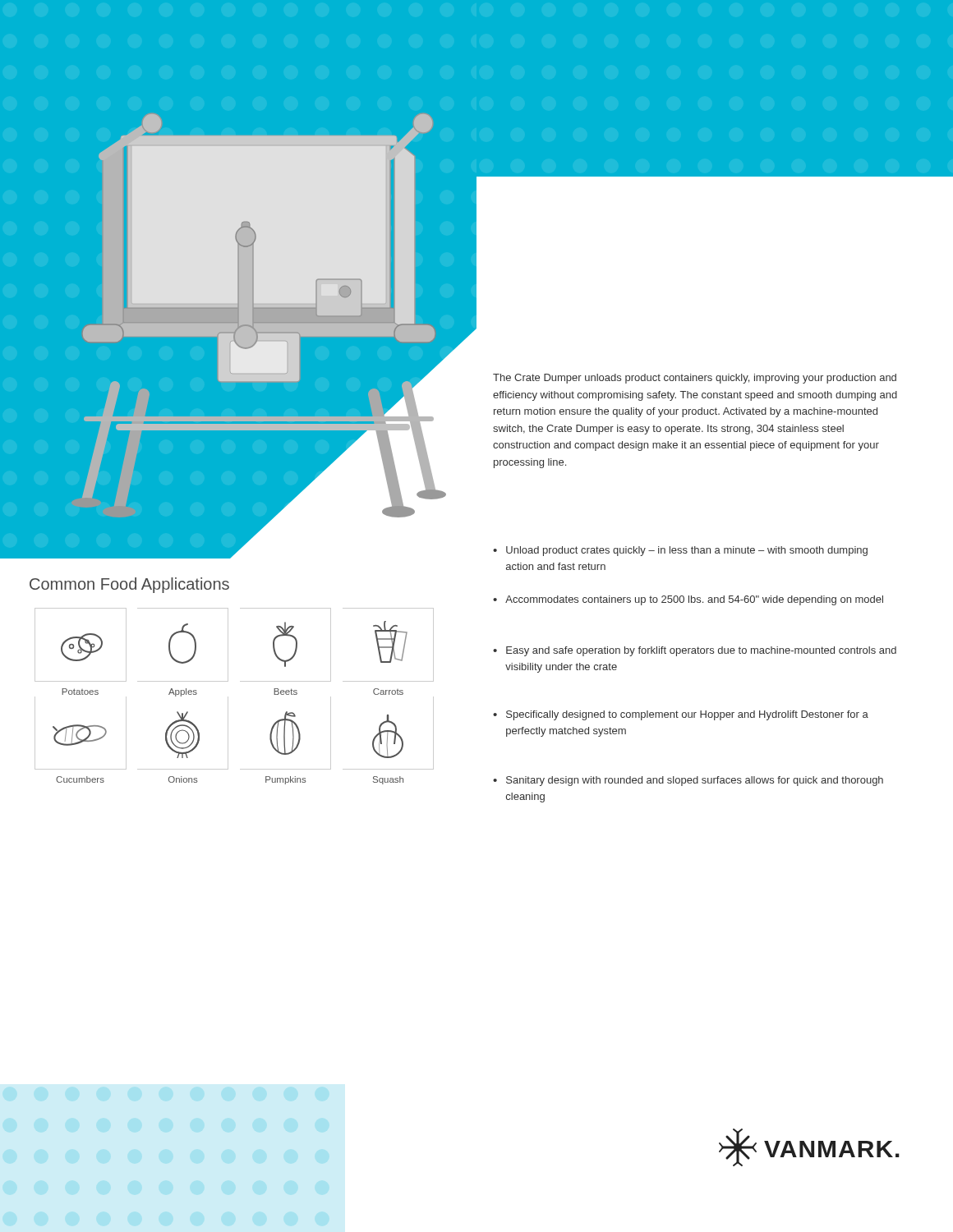Where does it say "Common Food Applications"?
Screen dimensions: 1232x953
click(x=129, y=585)
